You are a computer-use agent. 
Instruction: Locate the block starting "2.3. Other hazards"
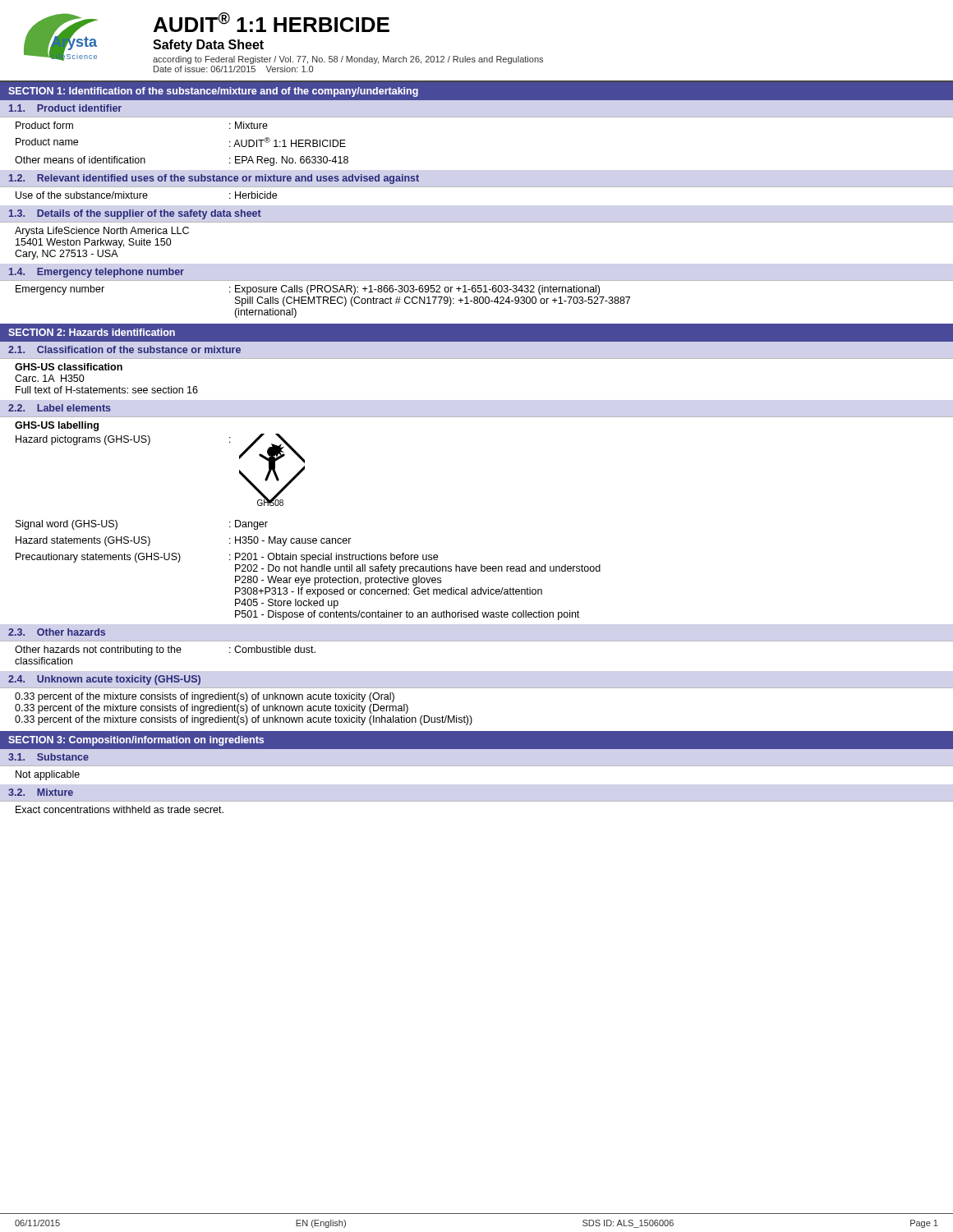57,633
